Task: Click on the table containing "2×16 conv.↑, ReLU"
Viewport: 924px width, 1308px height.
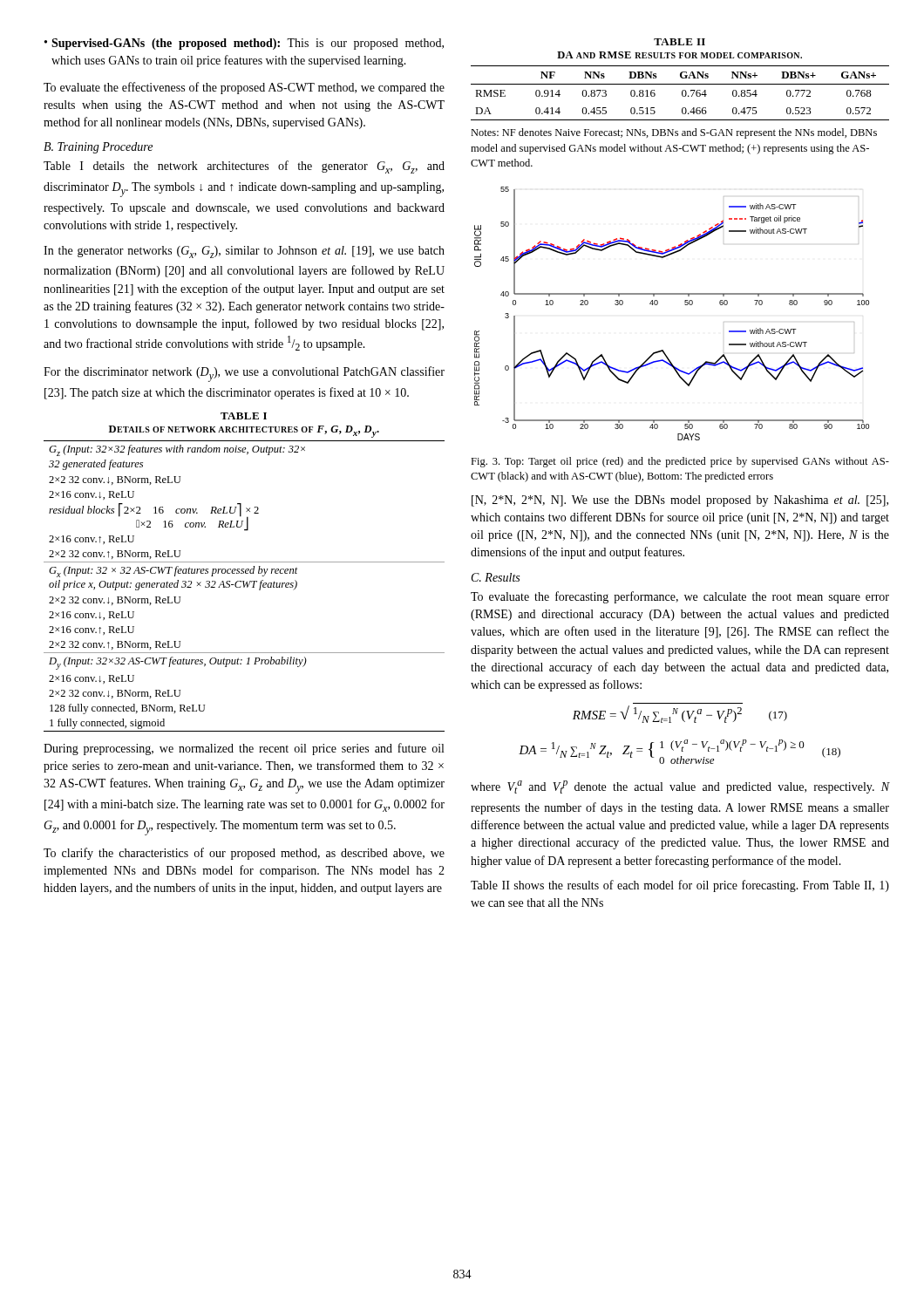Action: (244, 586)
